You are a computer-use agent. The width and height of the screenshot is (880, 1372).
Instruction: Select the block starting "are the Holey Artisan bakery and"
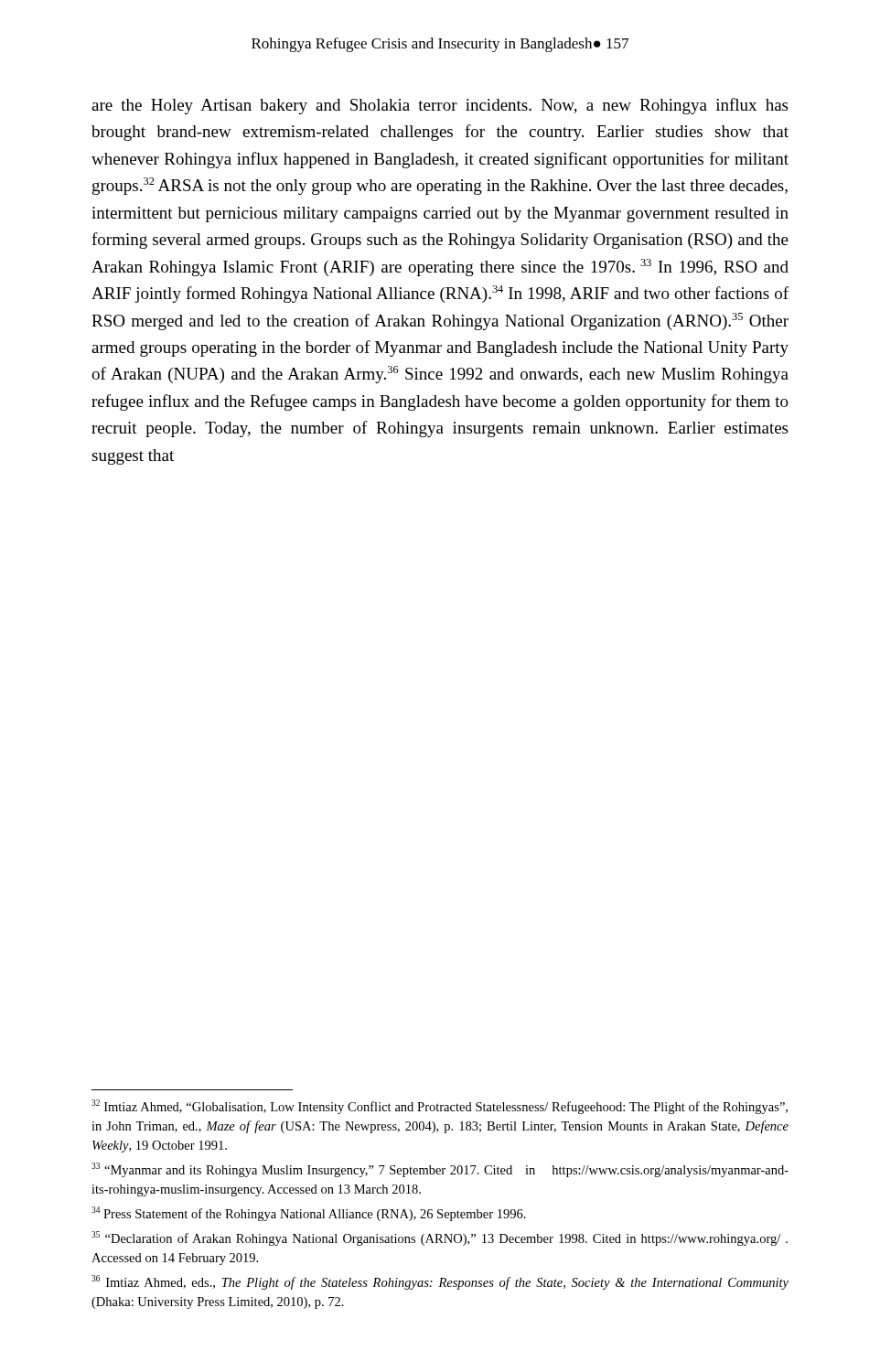coord(440,280)
